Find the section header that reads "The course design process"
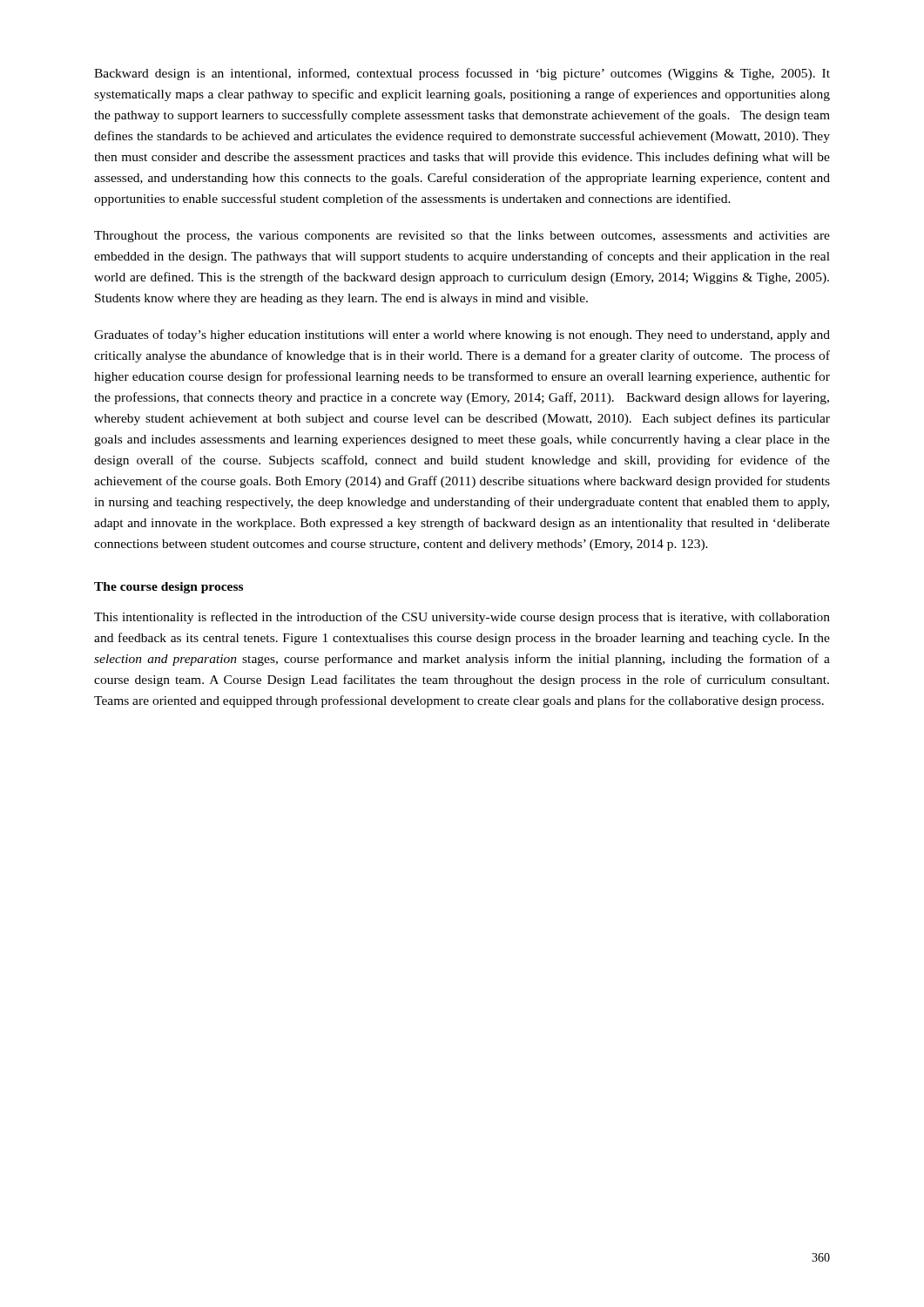This screenshot has height=1307, width=924. tap(169, 586)
